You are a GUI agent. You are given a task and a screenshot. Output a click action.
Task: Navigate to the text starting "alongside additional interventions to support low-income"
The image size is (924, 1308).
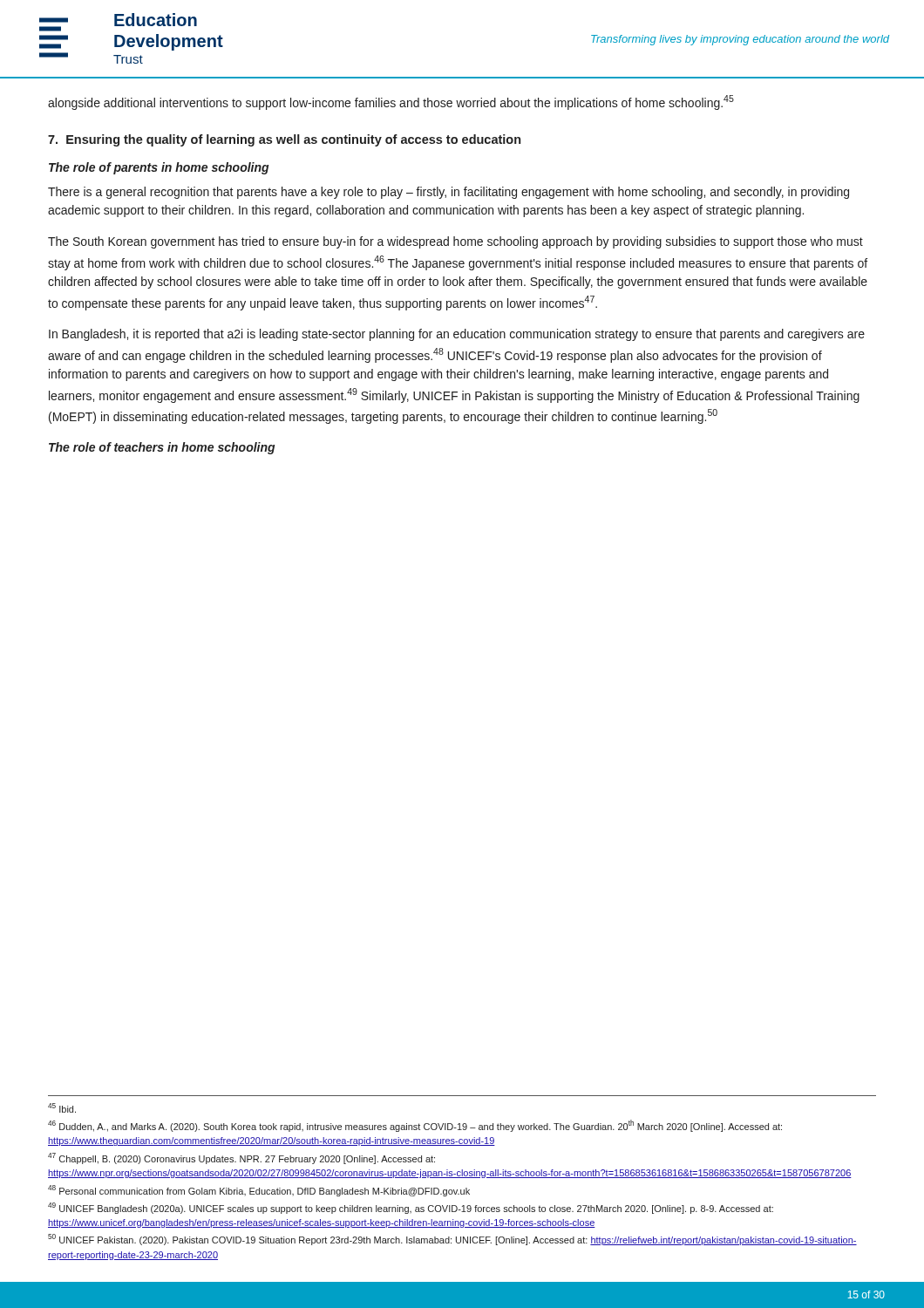(462, 102)
